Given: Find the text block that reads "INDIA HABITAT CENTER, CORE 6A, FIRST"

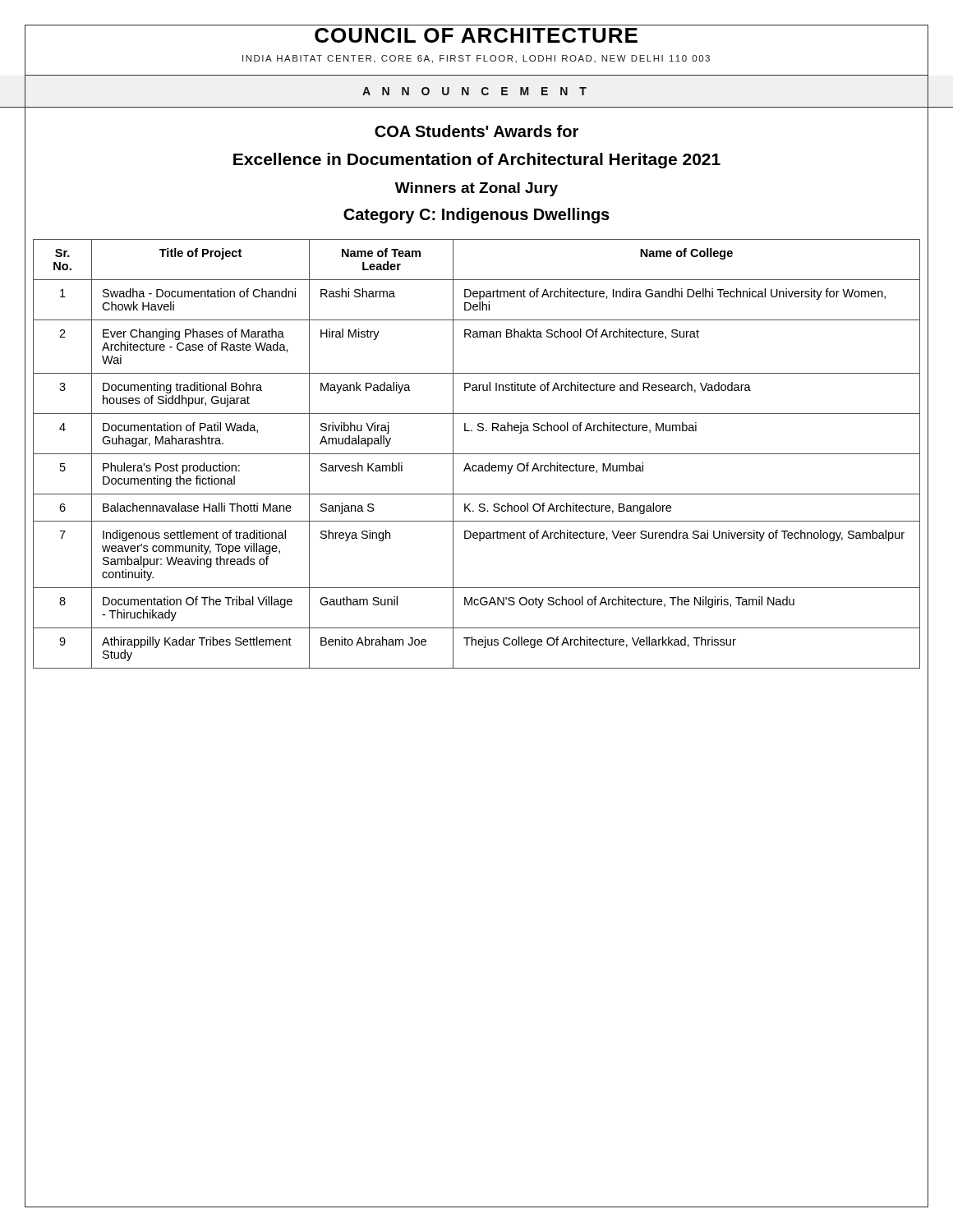Looking at the screenshot, I should coord(476,58).
